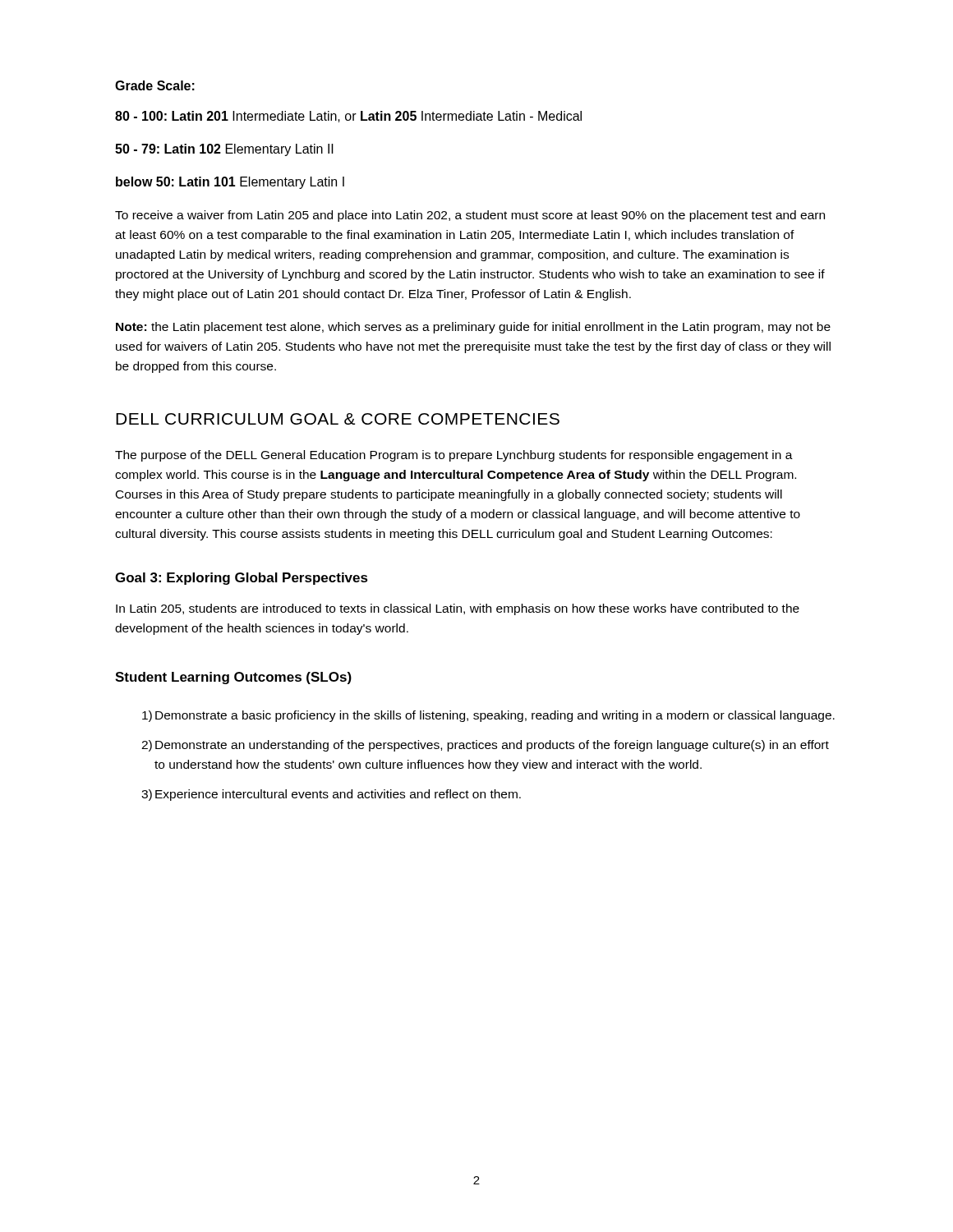The image size is (953, 1232).
Task: Locate the list item that says "1) Demonstrate a basic proficiency in the"
Action: coord(476,716)
